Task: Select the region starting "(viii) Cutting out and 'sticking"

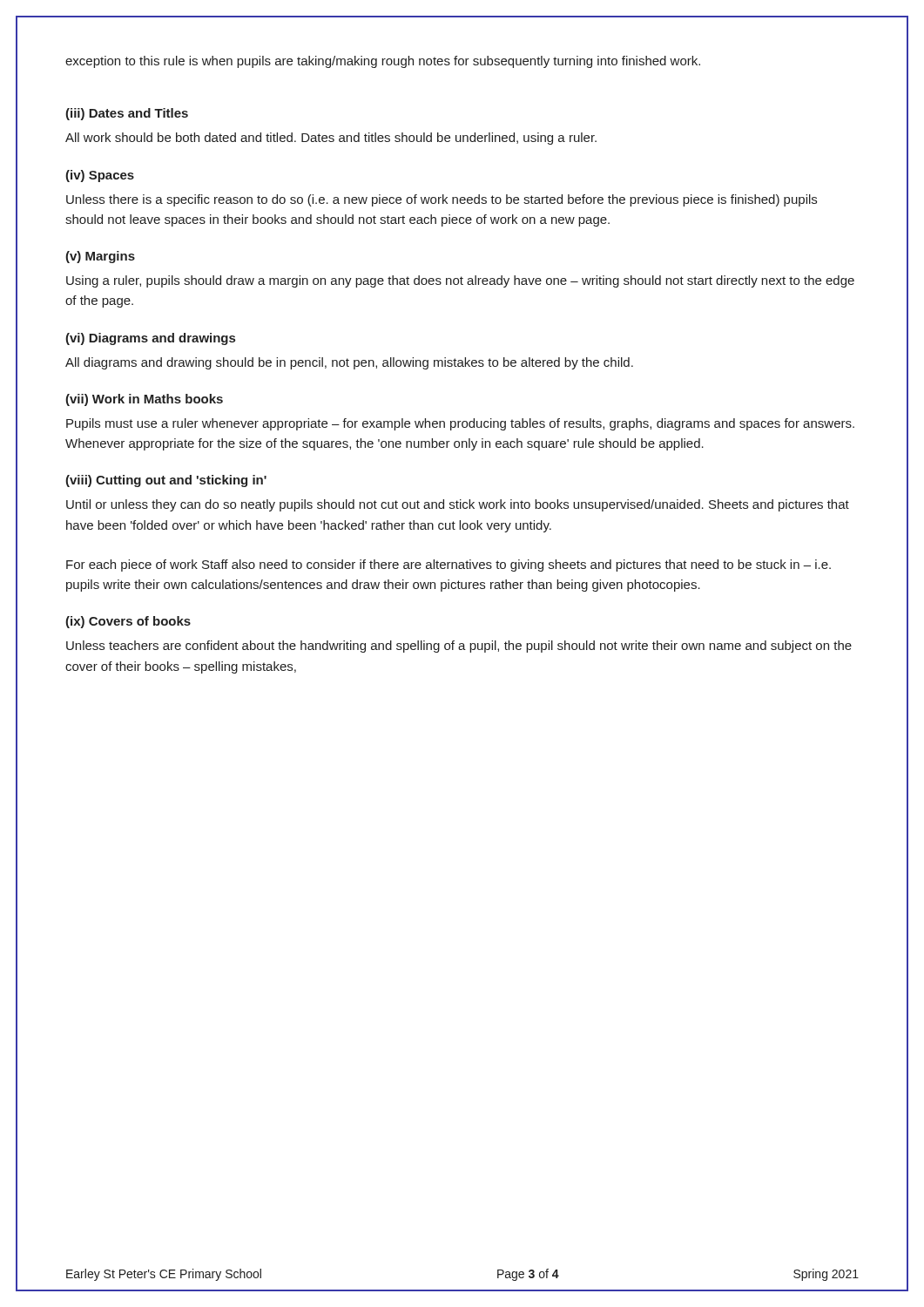Action: pyautogui.click(x=166, y=480)
